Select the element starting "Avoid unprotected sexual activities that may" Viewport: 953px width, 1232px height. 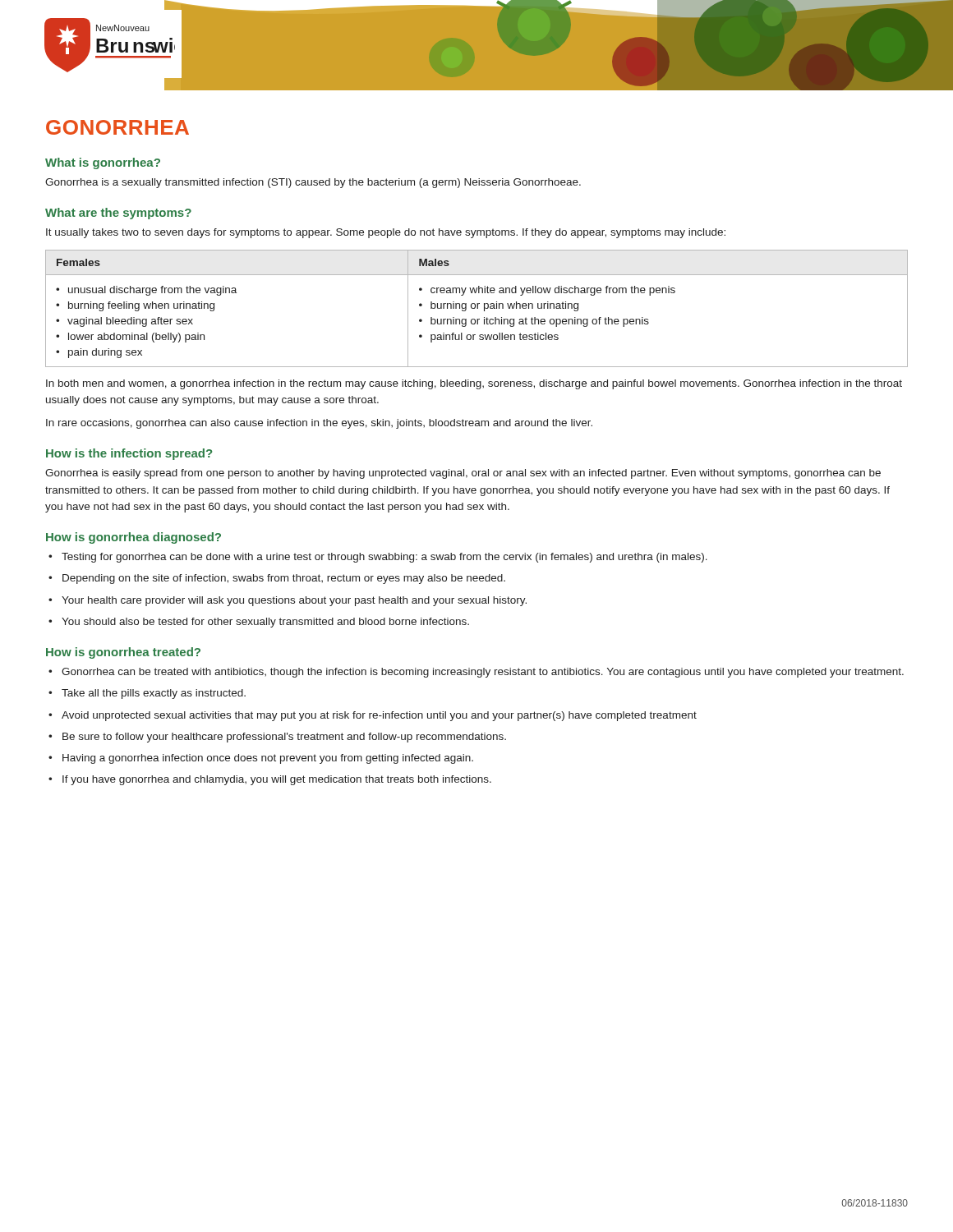(x=379, y=715)
